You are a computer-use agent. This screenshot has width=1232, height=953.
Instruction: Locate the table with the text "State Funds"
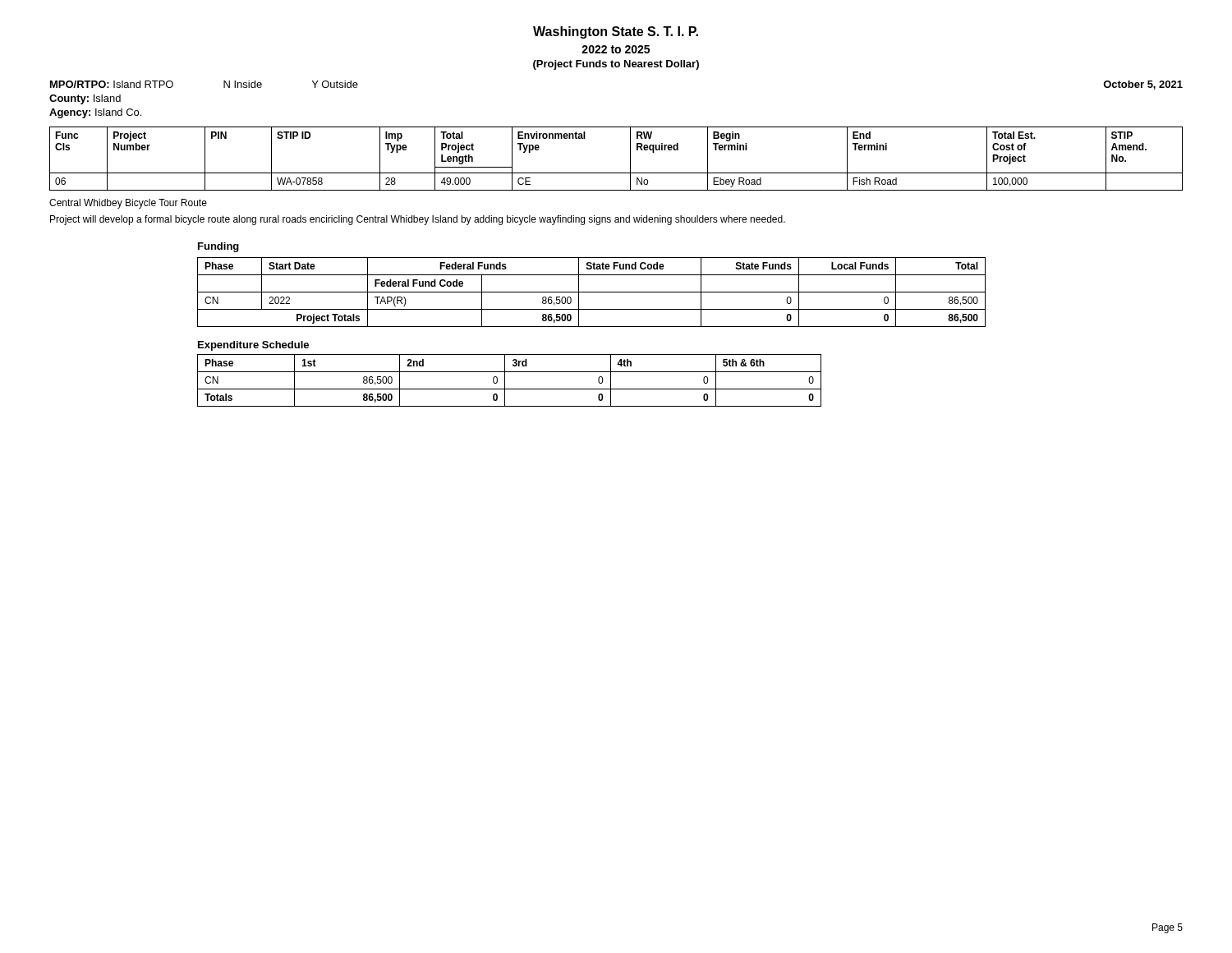click(x=690, y=292)
